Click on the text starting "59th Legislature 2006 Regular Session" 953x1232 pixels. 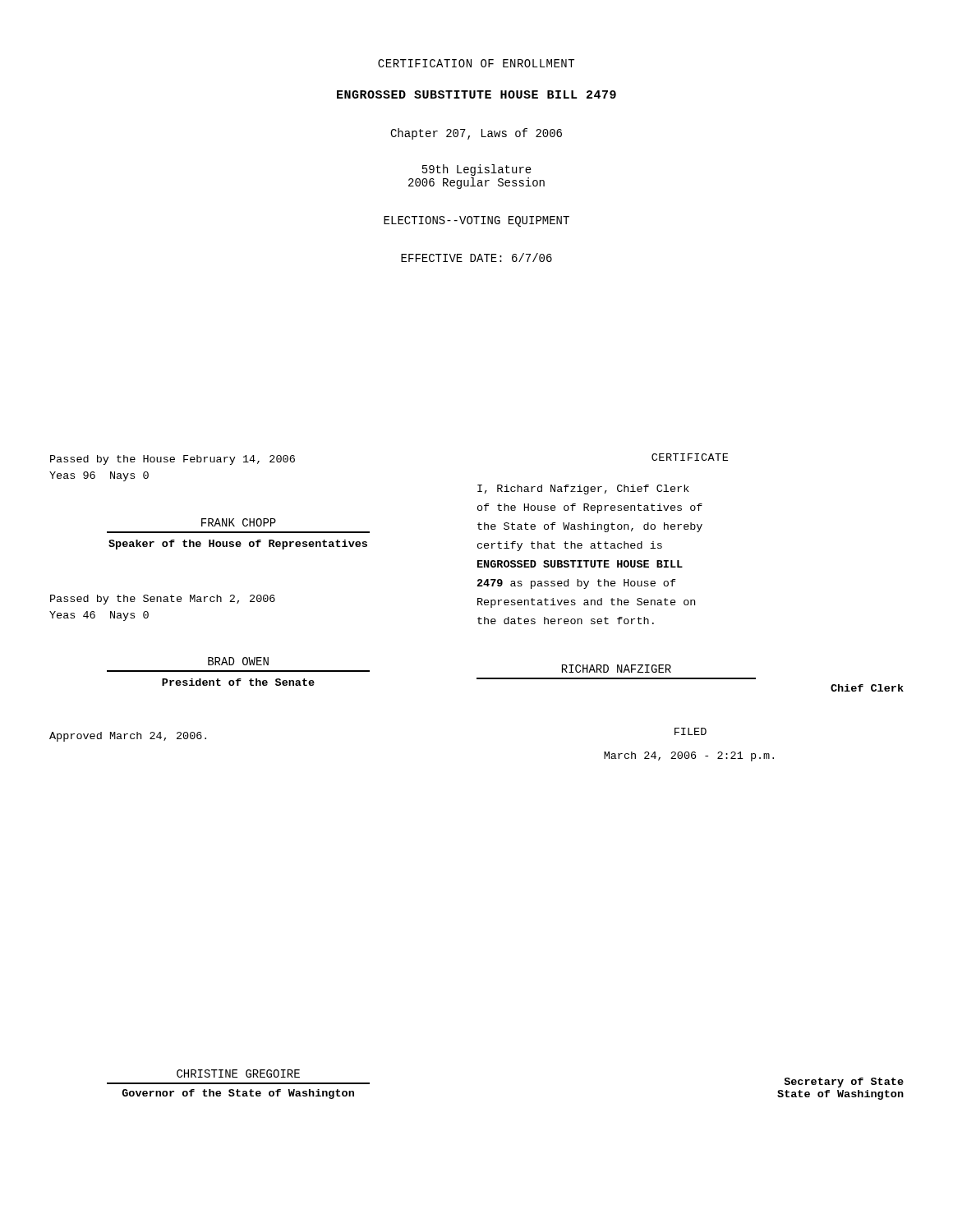click(476, 177)
